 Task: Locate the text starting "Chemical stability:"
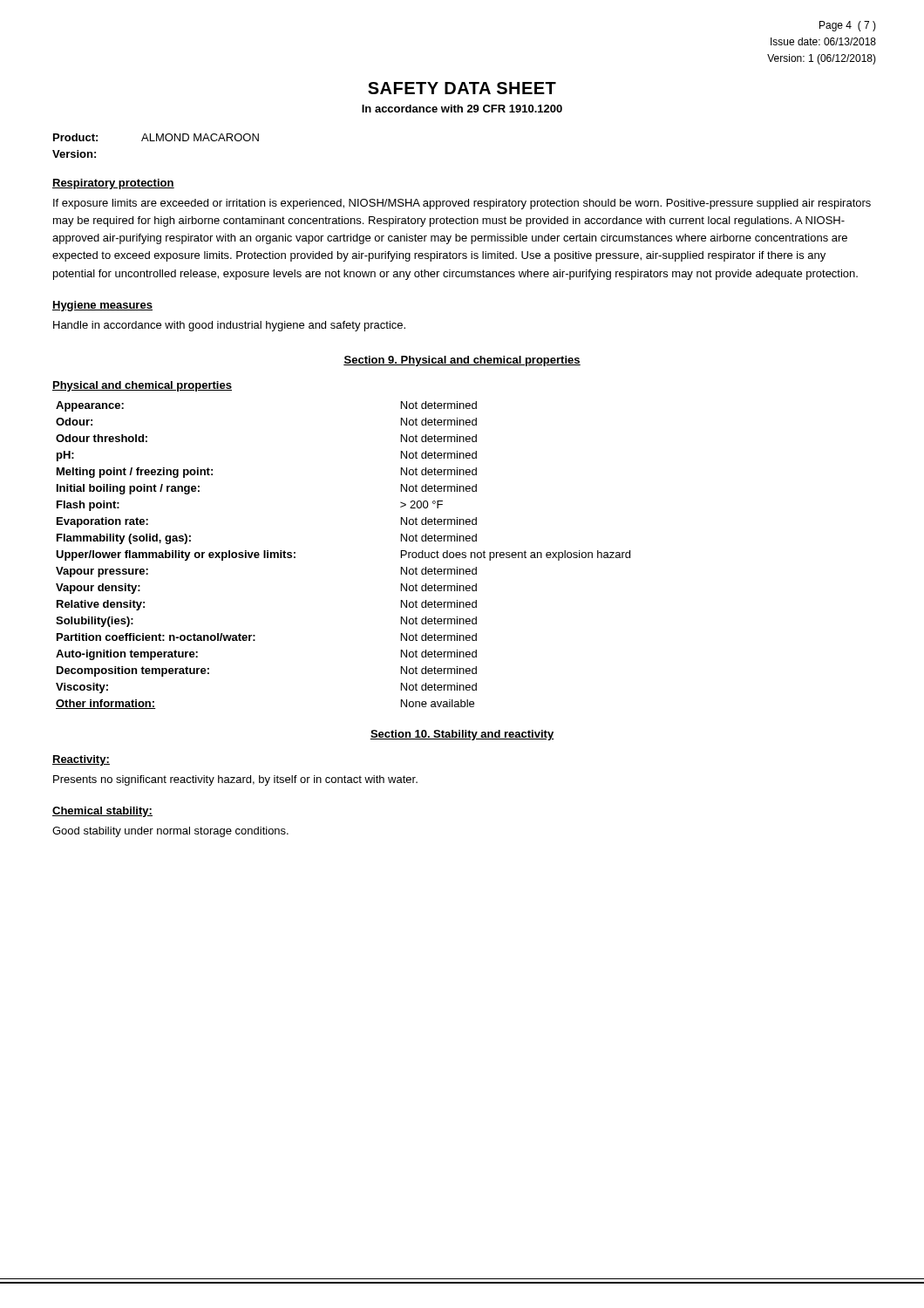coord(102,811)
